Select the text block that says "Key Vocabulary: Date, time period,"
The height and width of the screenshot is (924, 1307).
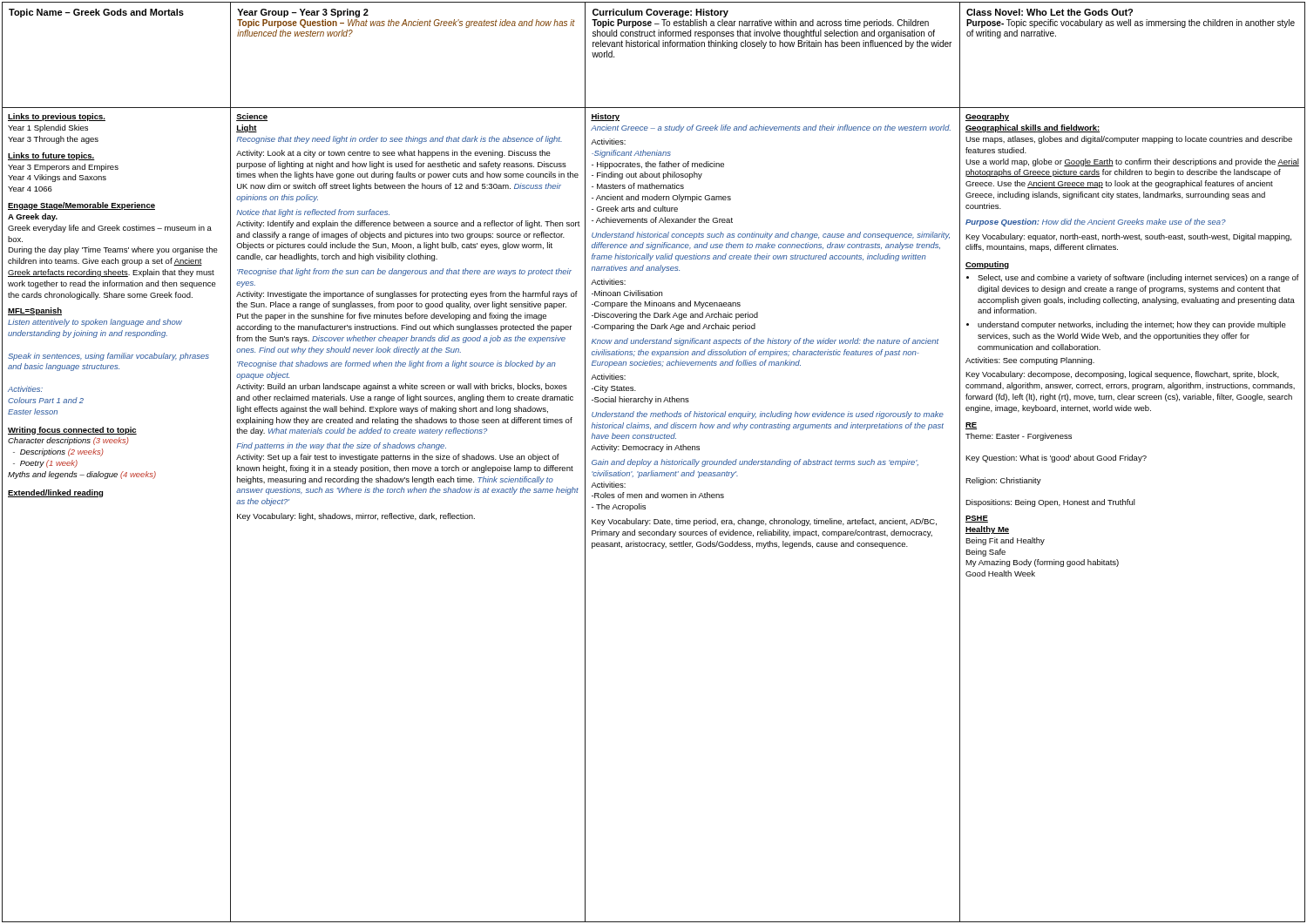point(764,532)
